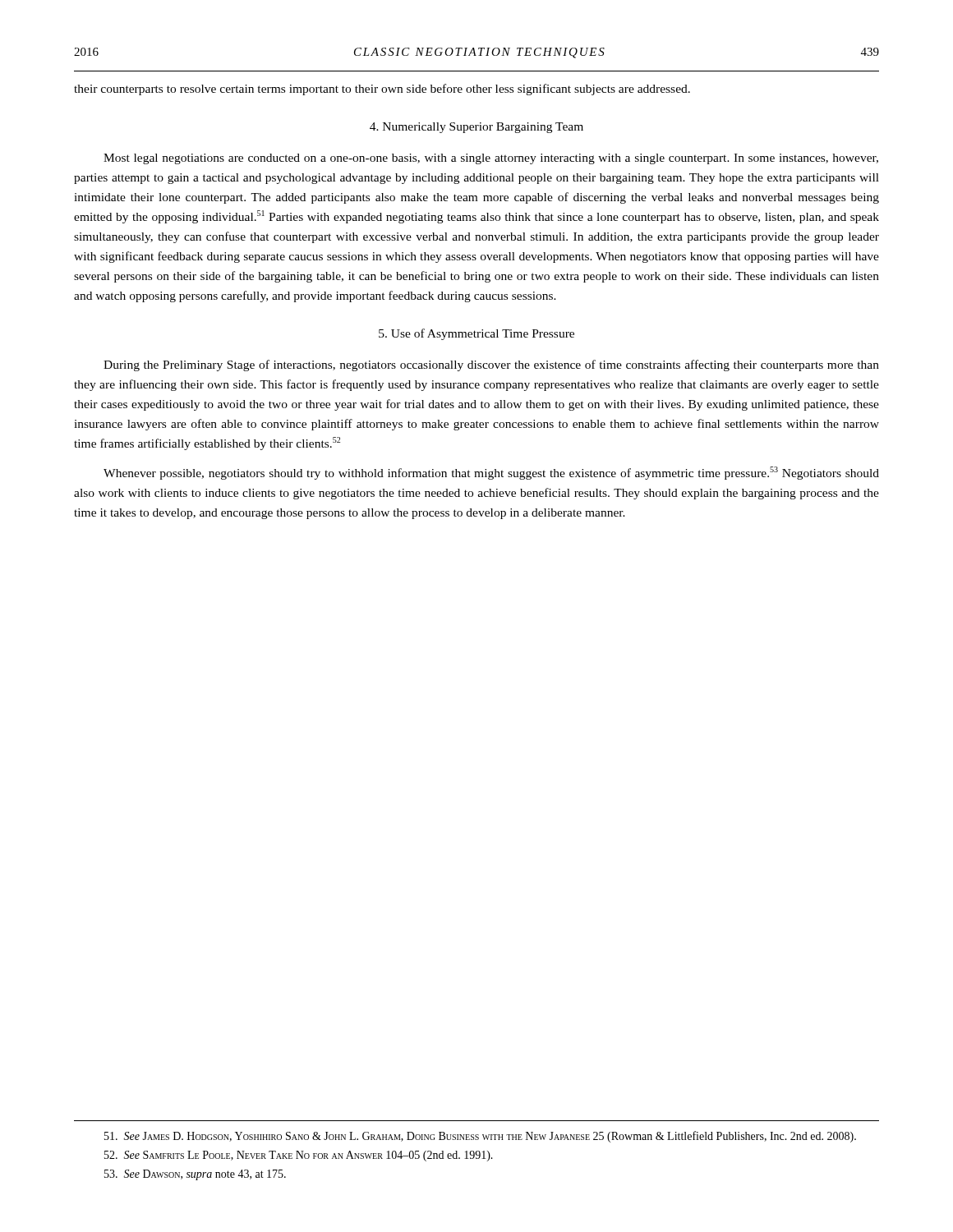Locate the block of text that opens with "See James D. Hodgson,"
This screenshot has height=1232, width=953.
[480, 1136]
